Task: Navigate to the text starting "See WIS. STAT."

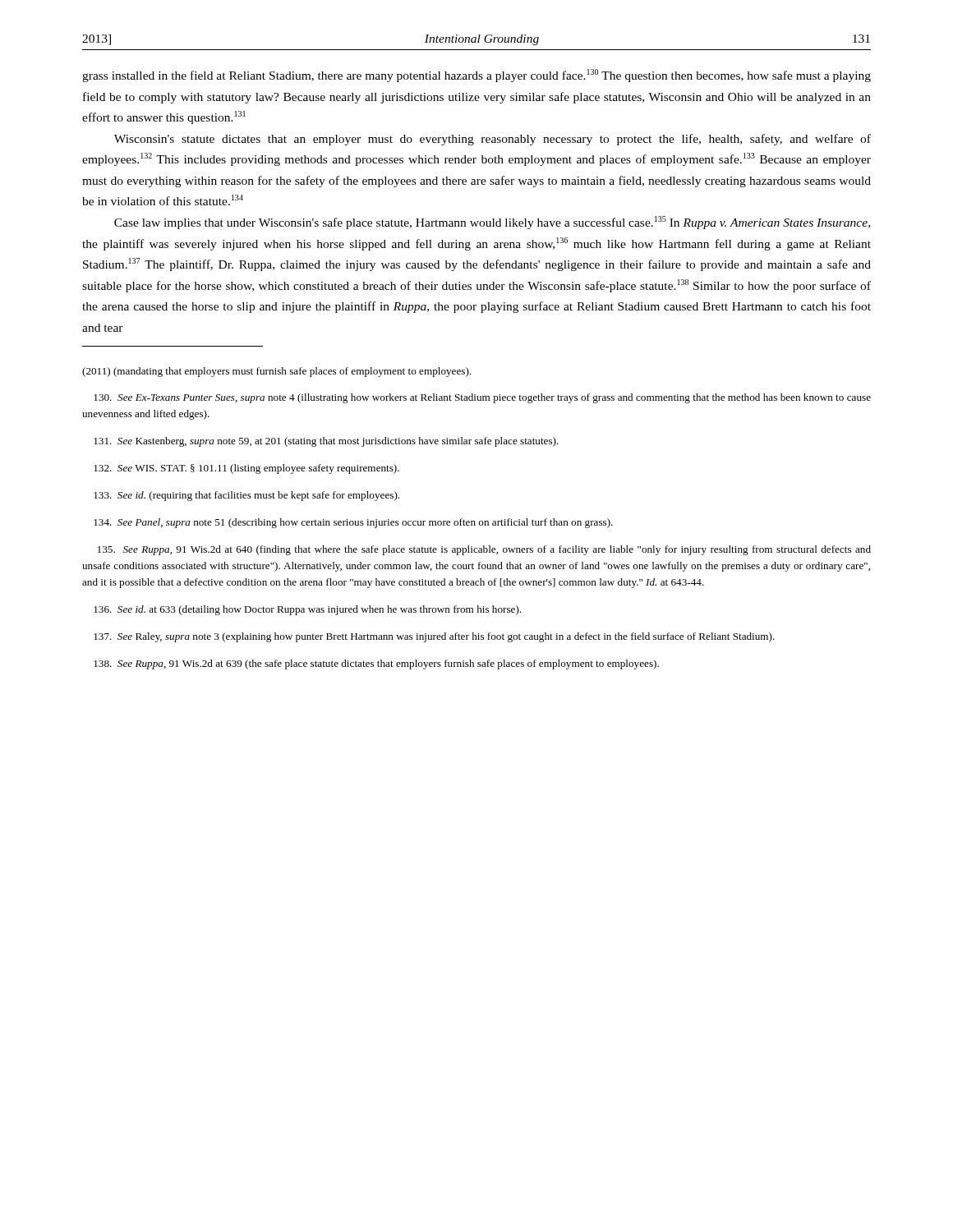Action: pos(246,469)
